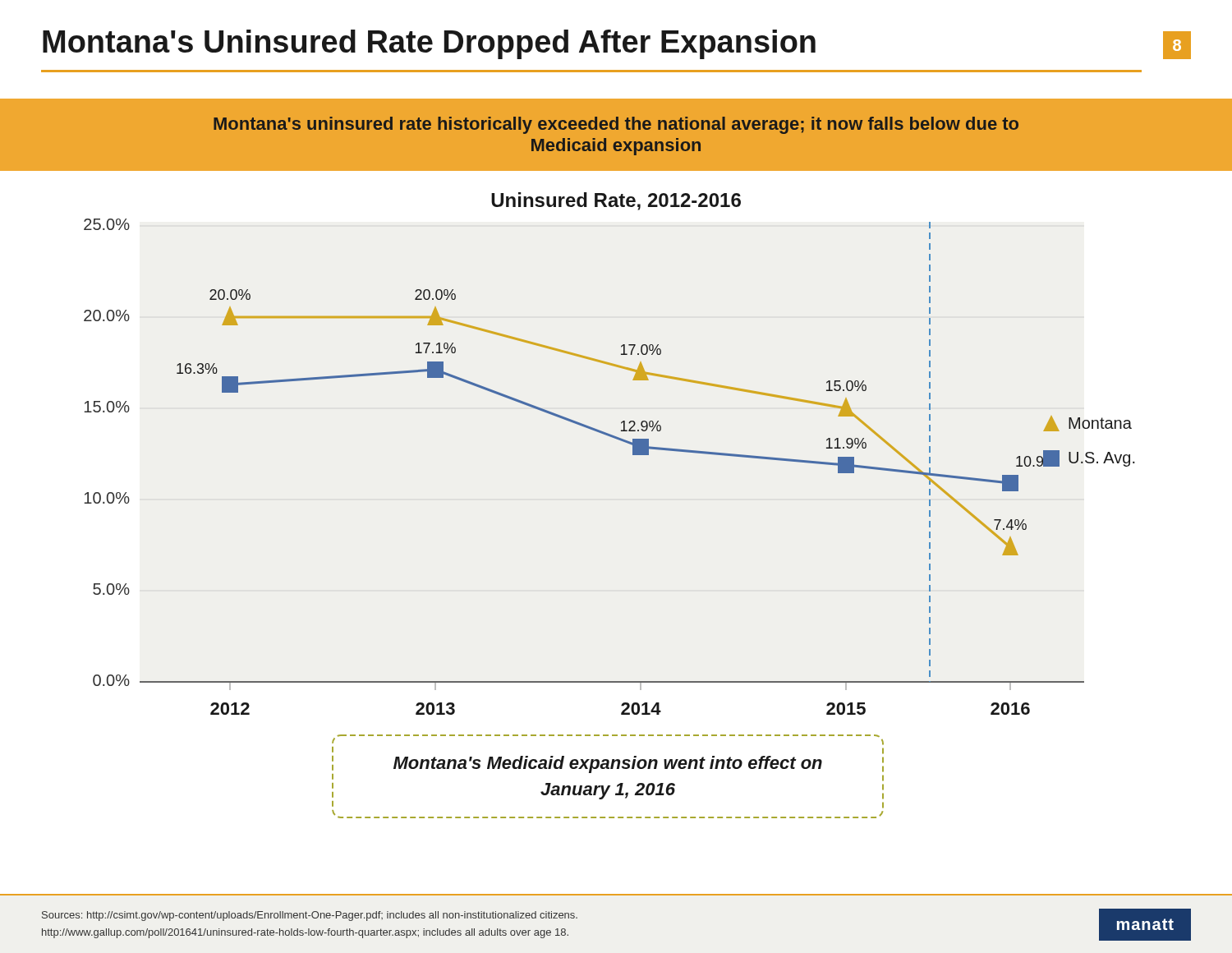
Task: Find the text block that says "Montana's uninsured rate historically"
Action: click(616, 134)
